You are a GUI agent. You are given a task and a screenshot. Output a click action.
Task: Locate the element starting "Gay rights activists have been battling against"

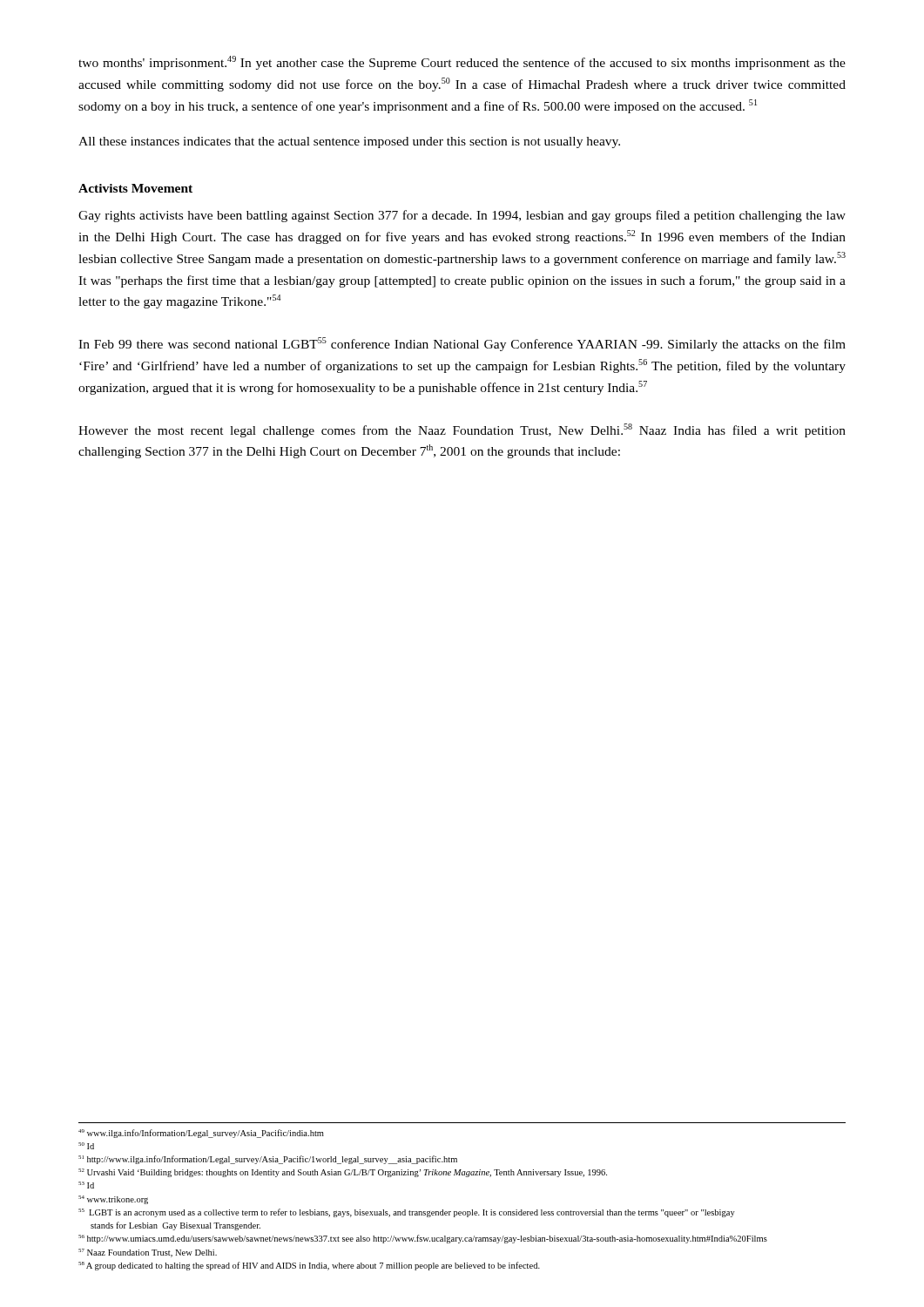point(462,258)
